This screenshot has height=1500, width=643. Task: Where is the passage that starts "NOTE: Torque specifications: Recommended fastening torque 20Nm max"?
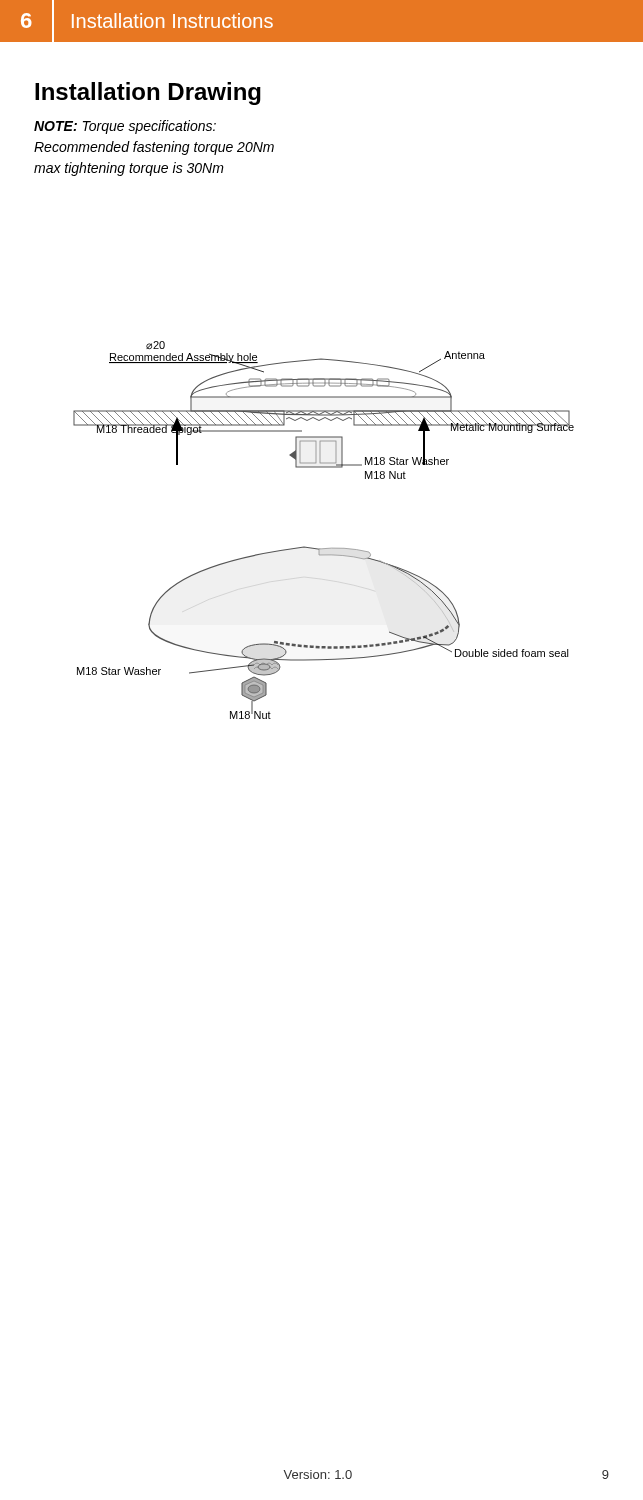pyautogui.click(x=154, y=147)
